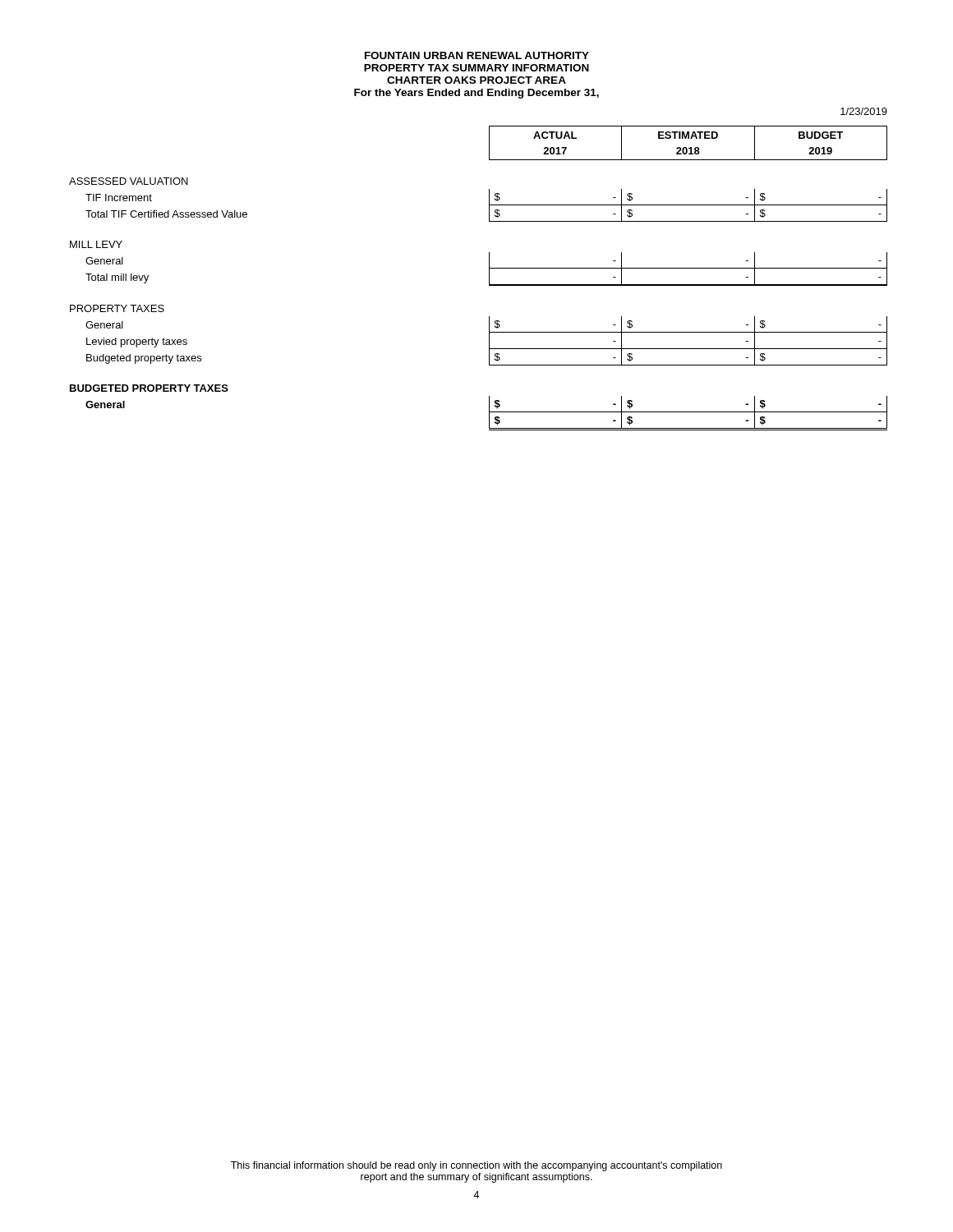Viewport: 953px width, 1232px height.
Task: Find the text starting "This financial information"
Action: click(x=476, y=1171)
